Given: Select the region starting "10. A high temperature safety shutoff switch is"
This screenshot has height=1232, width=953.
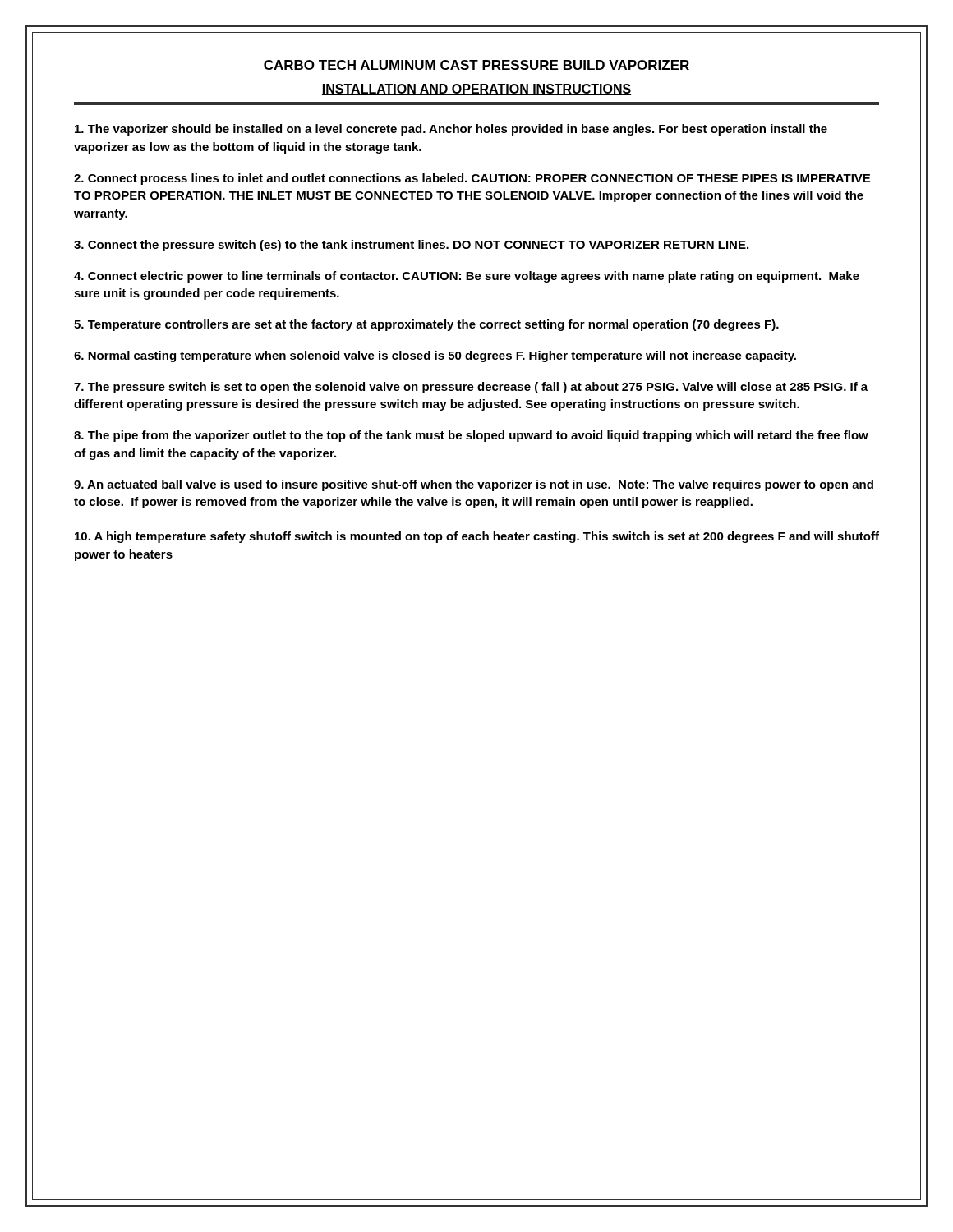Looking at the screenshot, I should click(476, 545).
